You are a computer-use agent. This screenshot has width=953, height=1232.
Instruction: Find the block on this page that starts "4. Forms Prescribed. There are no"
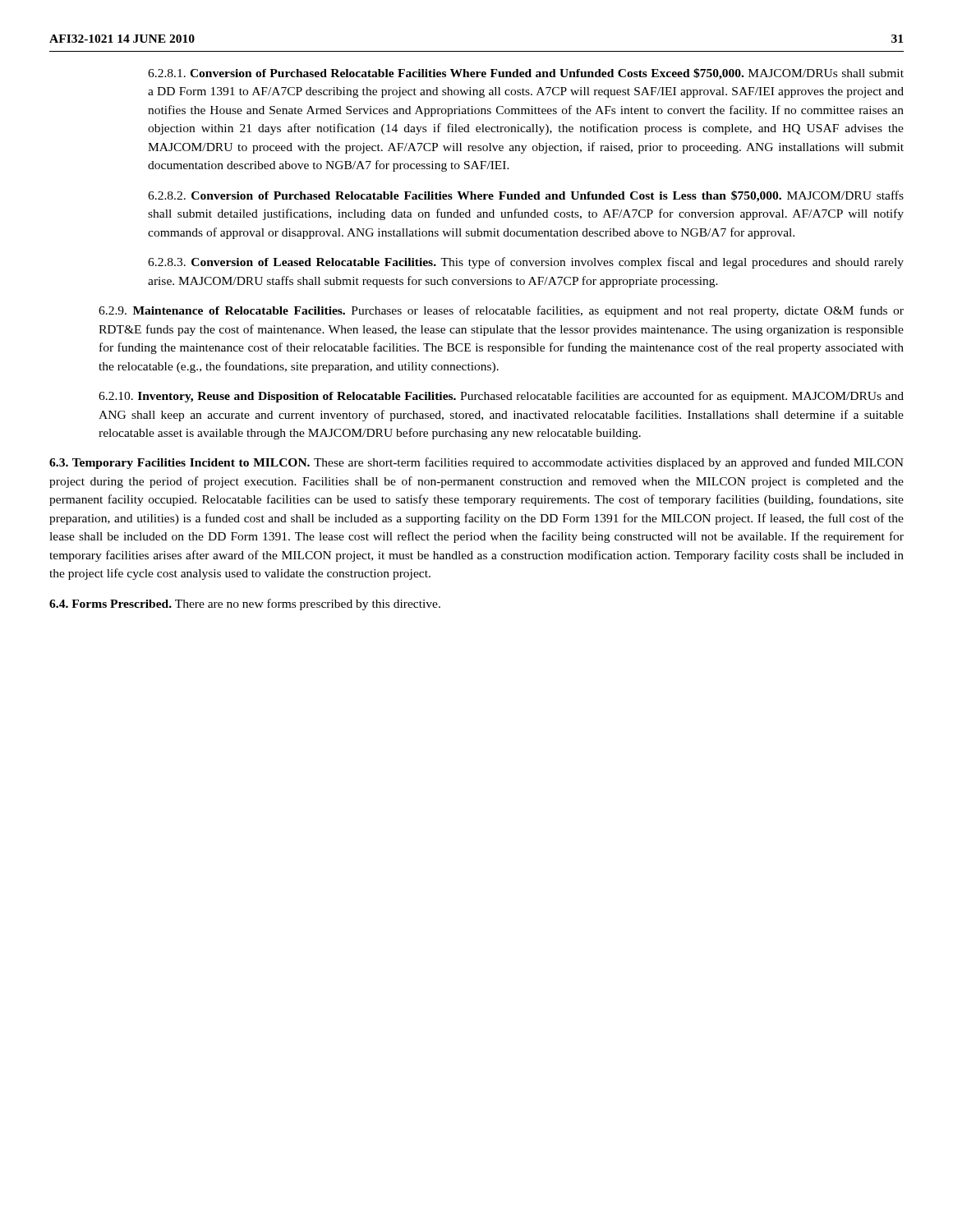pyautogui.click(x=245, y=603)
